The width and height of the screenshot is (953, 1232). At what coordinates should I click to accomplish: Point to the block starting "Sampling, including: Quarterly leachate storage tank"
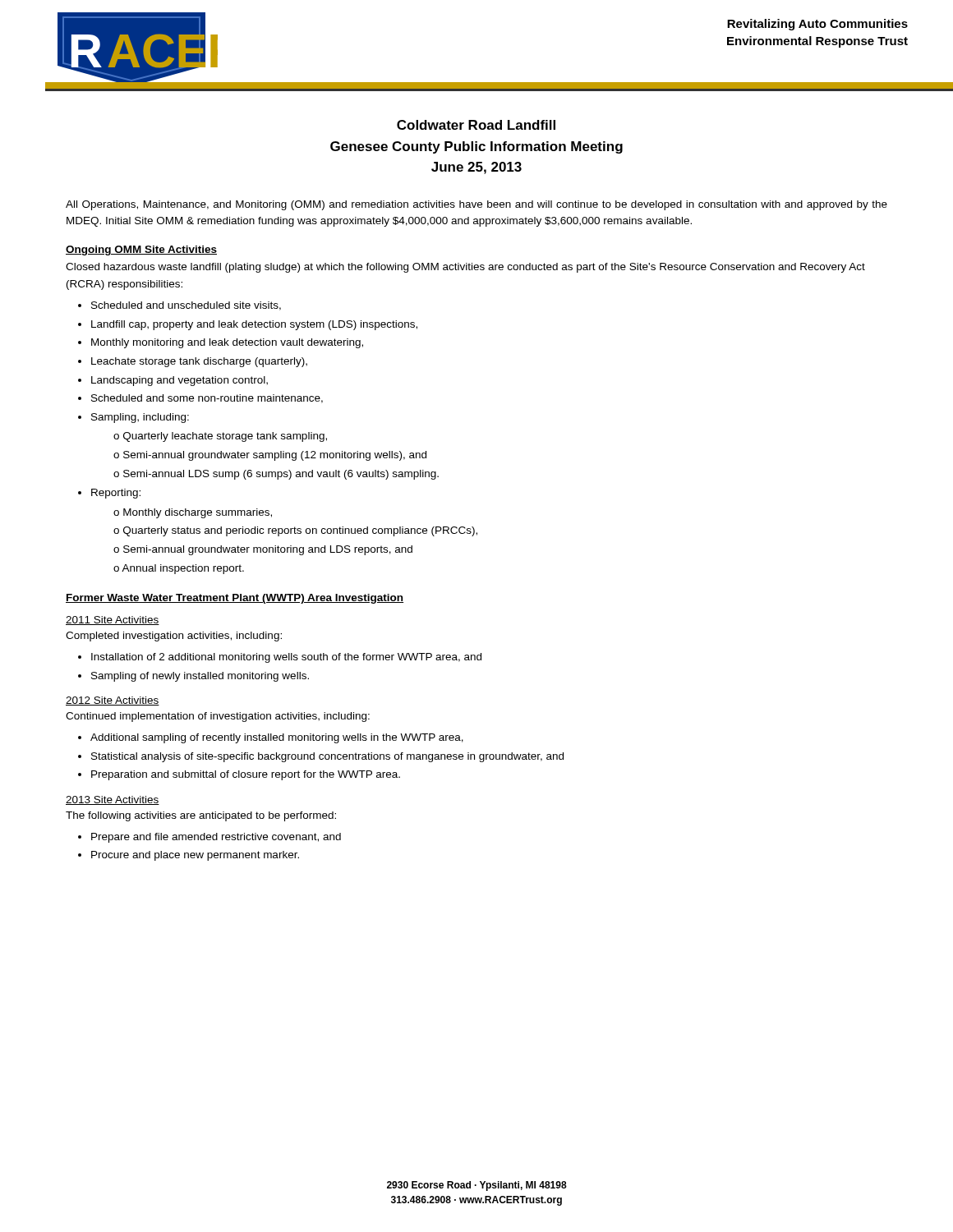(x=140, y=418)
